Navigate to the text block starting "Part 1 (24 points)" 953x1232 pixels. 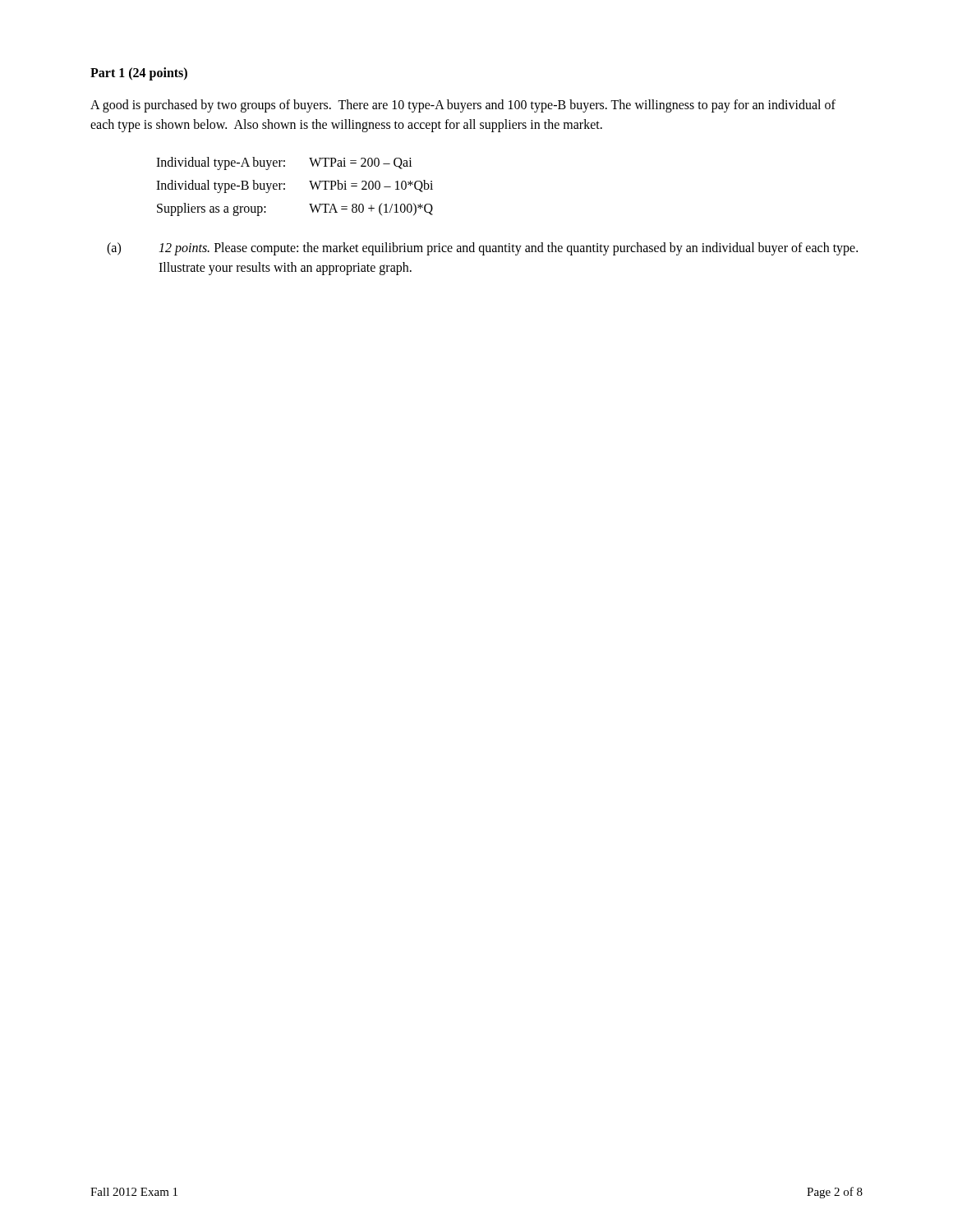(x=139, y=73)
